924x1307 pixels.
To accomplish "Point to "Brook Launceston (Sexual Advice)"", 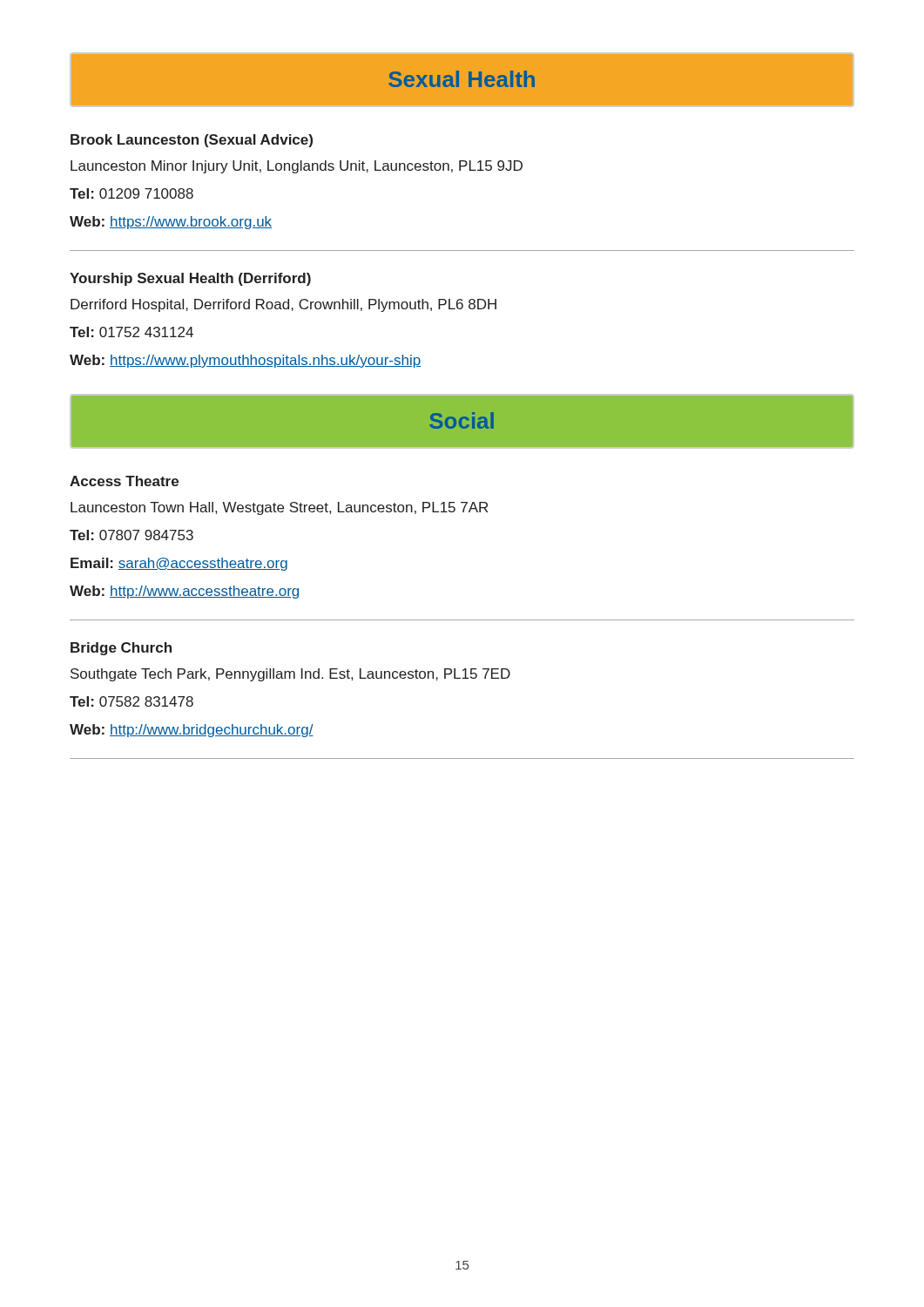I will tap(192, 140).
